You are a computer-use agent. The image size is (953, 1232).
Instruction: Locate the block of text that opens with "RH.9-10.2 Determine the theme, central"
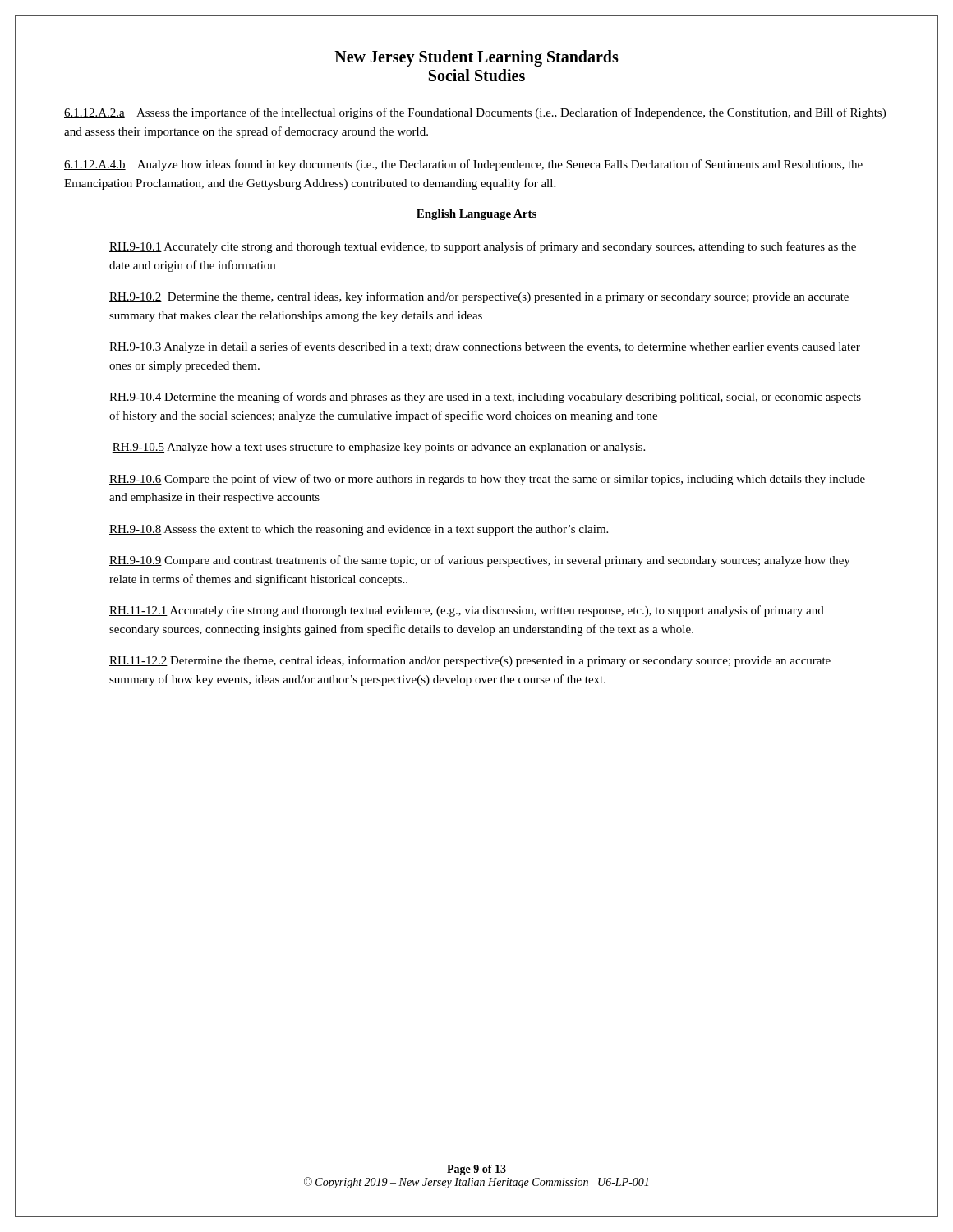(479, 306)
